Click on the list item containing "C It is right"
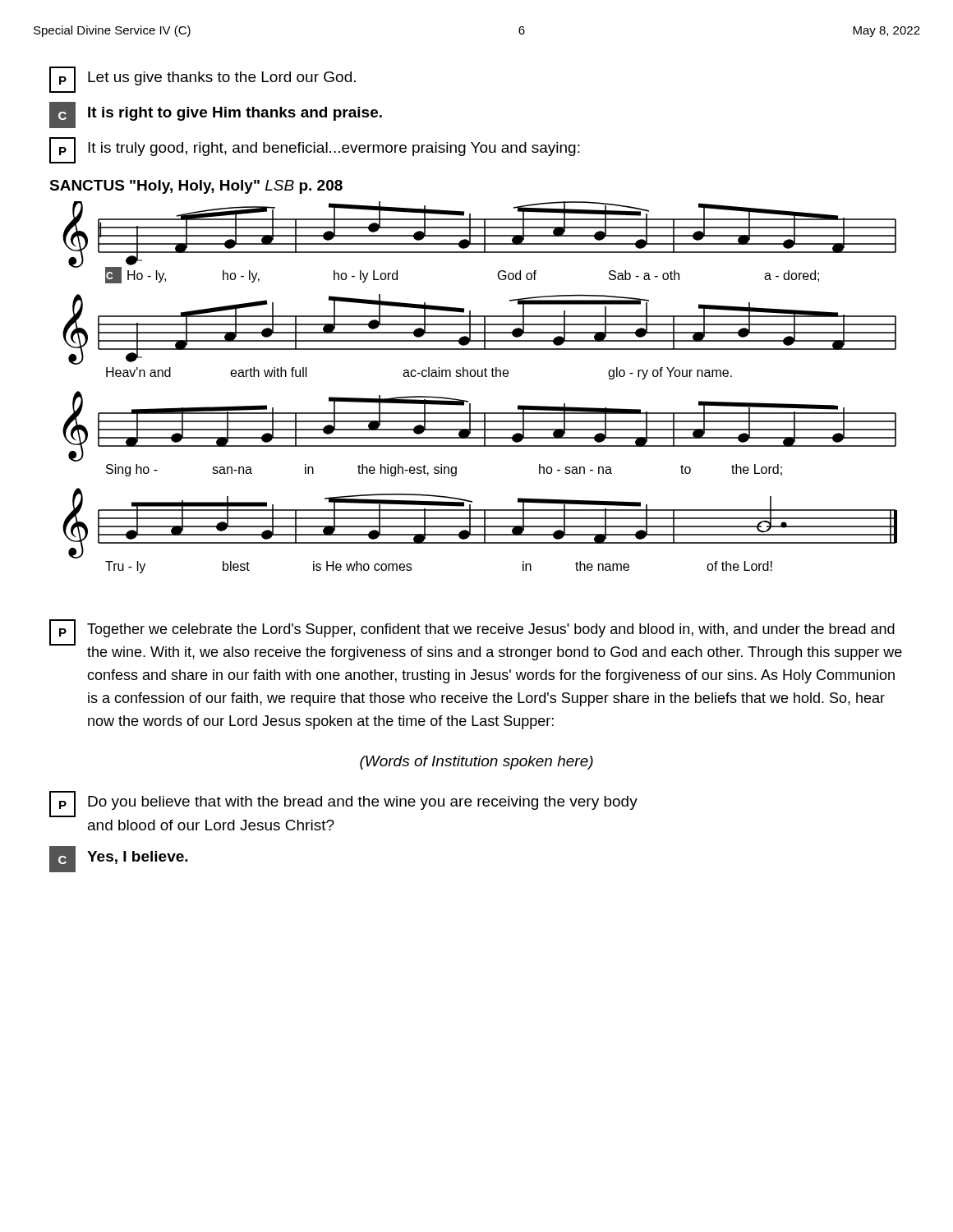 (216, 115)
